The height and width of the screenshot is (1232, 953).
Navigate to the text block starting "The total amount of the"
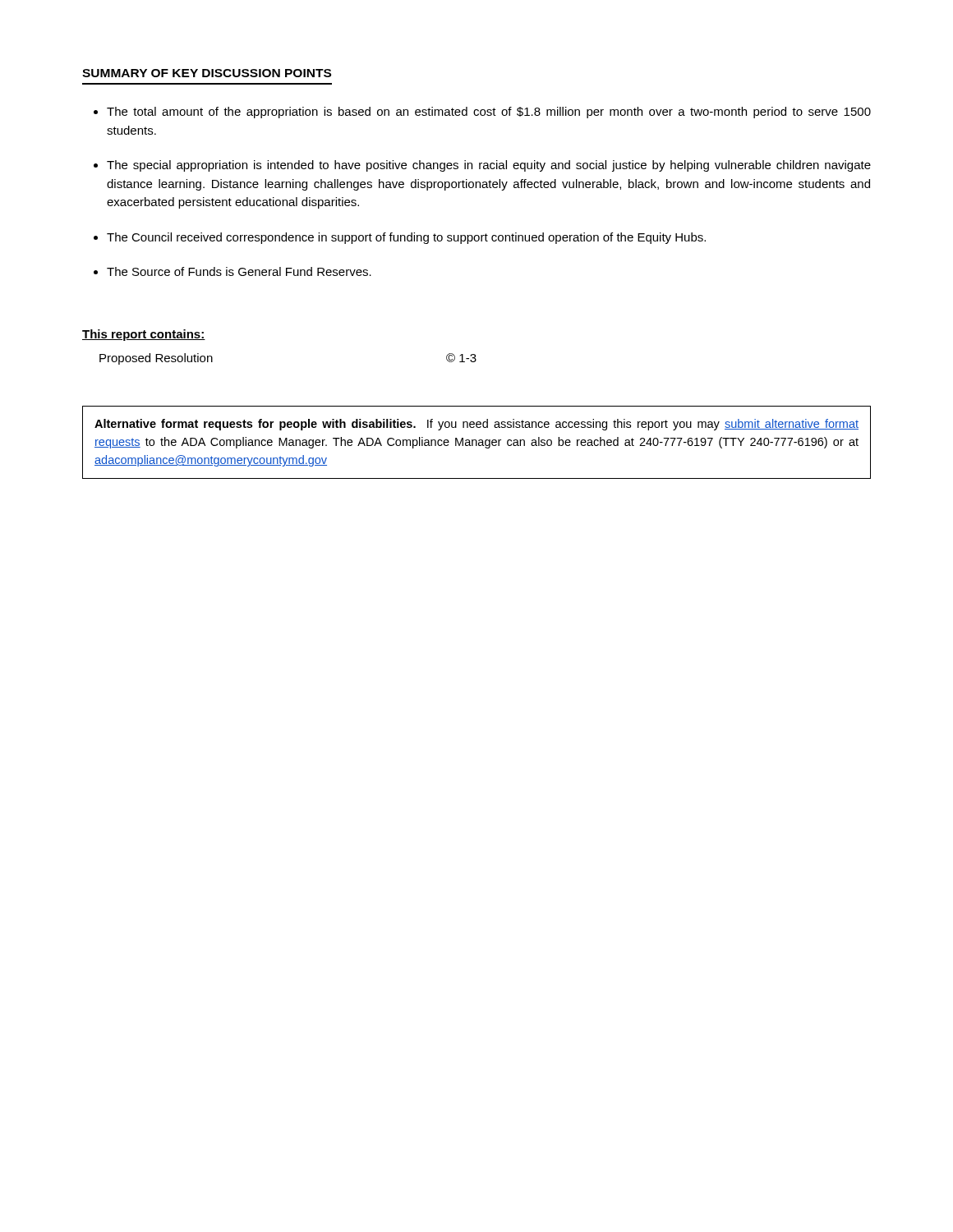click(489, 121)
